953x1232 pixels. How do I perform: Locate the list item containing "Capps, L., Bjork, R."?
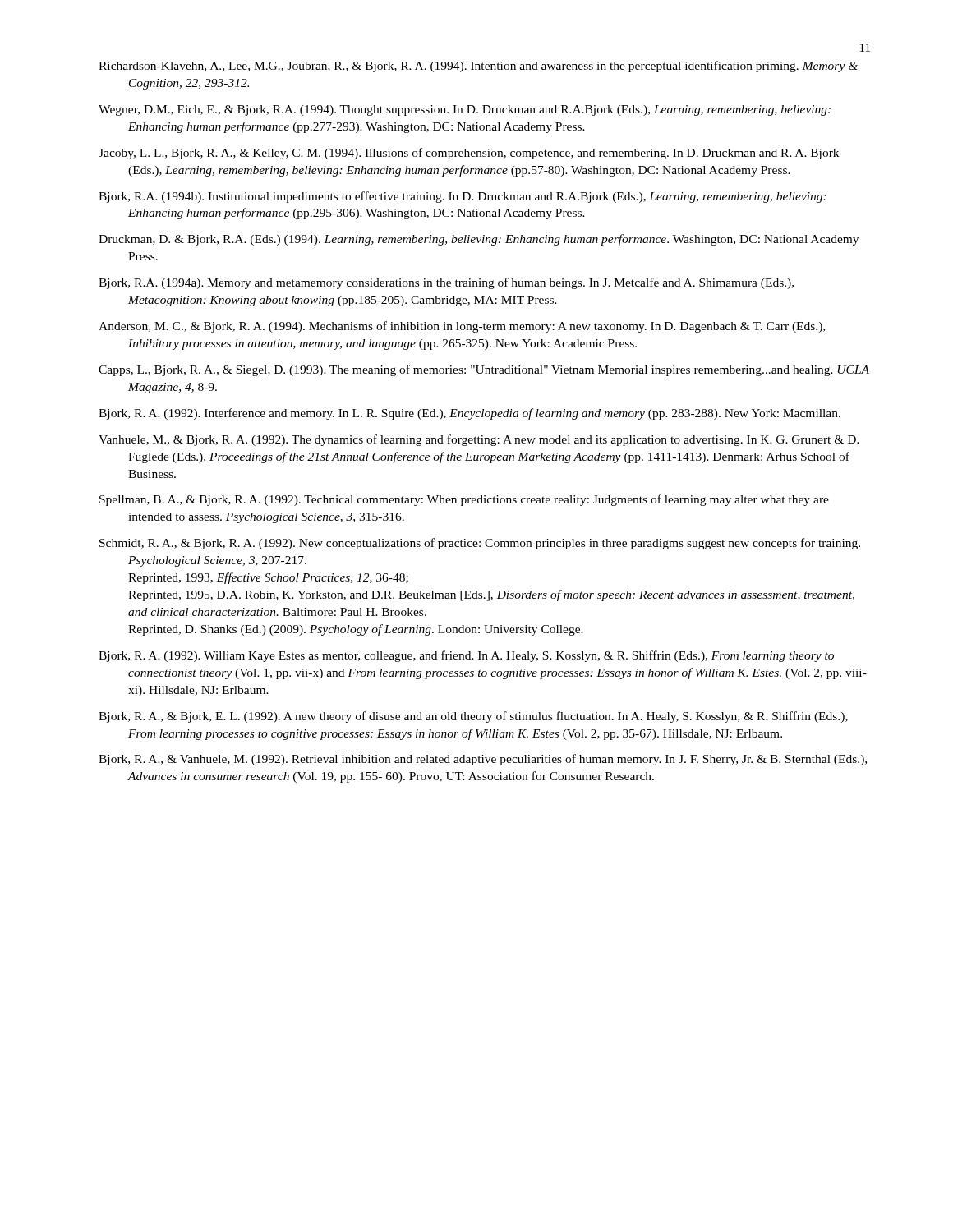[x=484, y=378]
